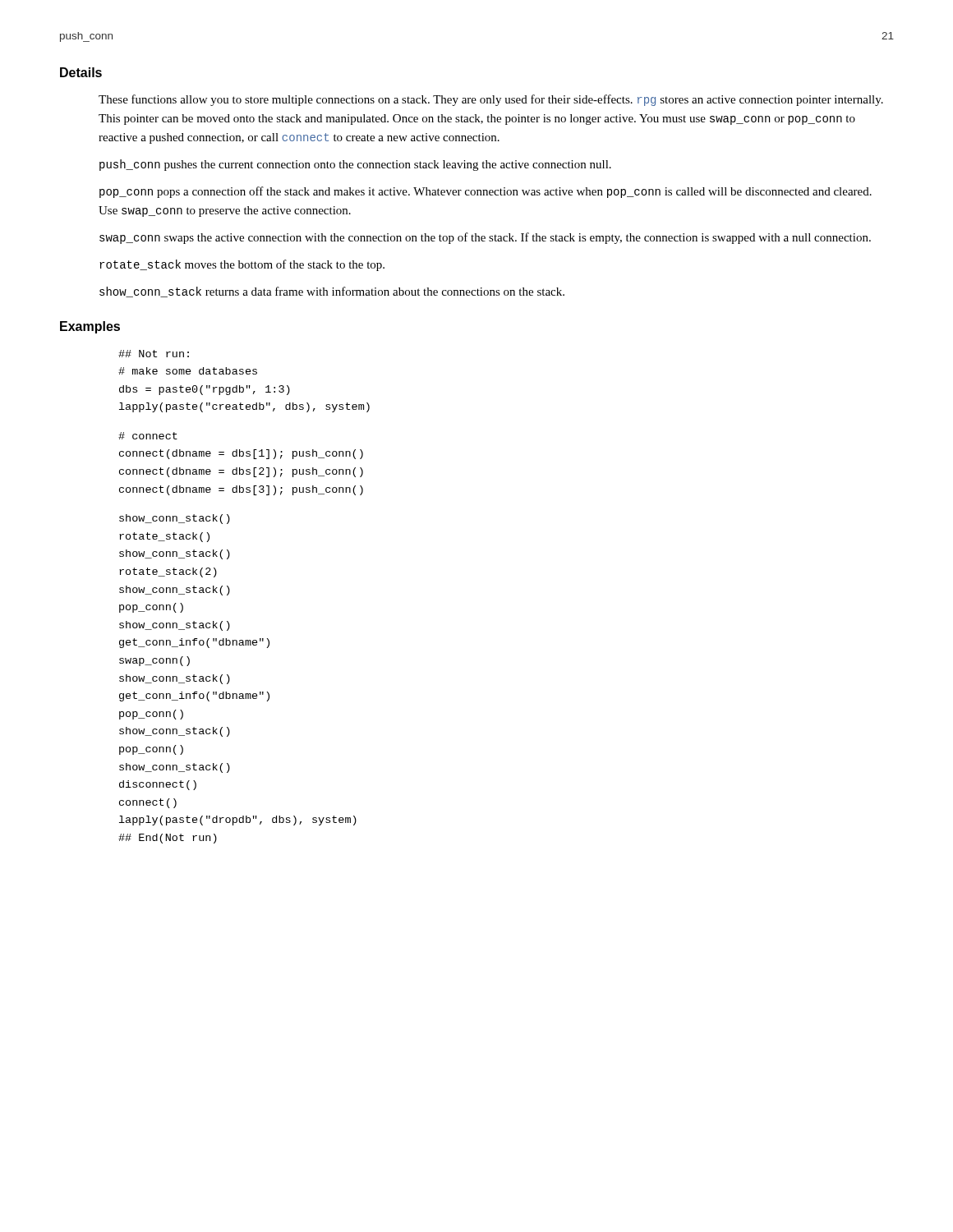Find the block on this page that starts "show_conn_stack returns a data frame with"
The width and height of the screenshot is (953, 1232).
[332, 292]
